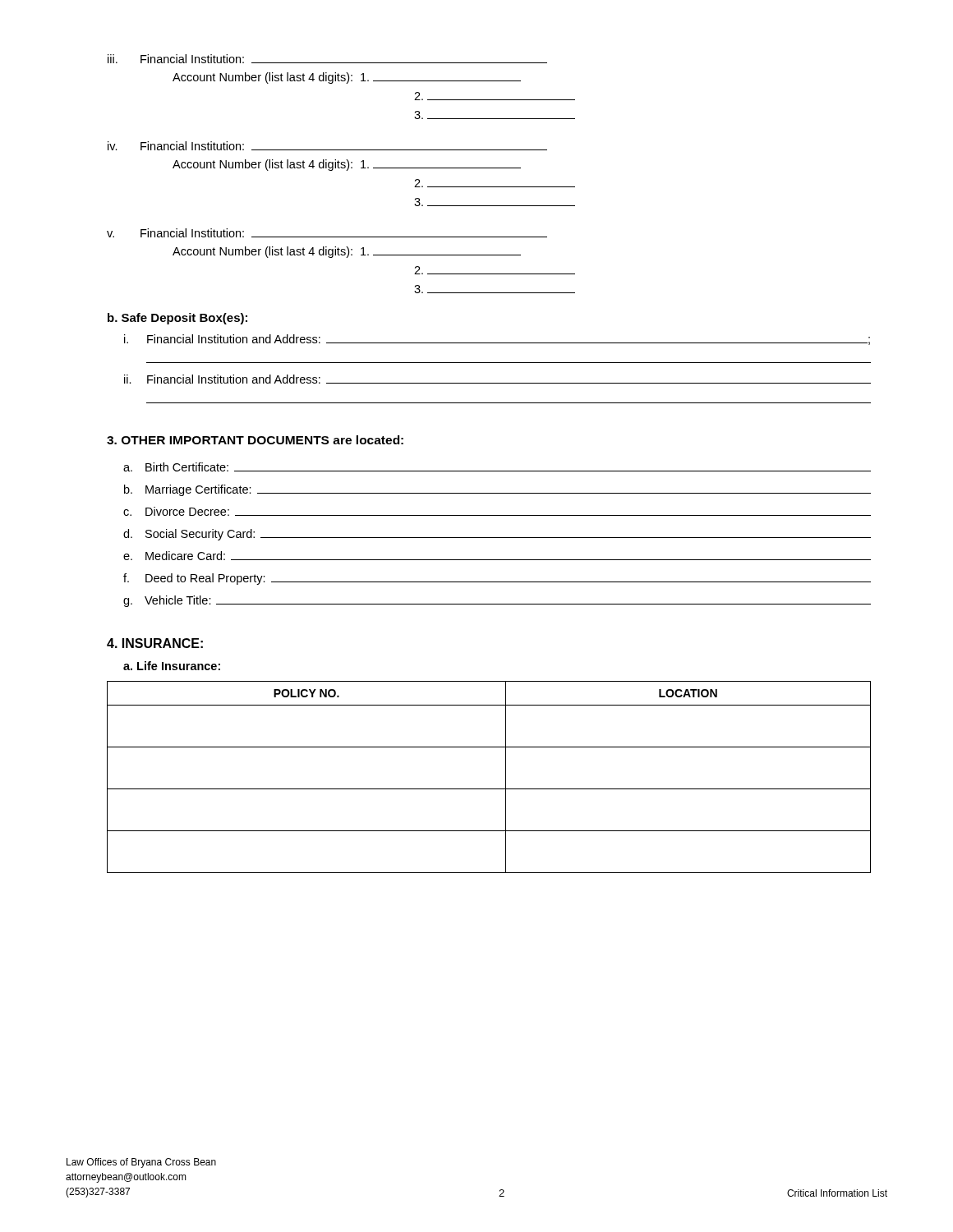Screen dimensions: 1232x953
Task: Find the block on this page that starts "iv. Financial Institution: Account Number (list last"
Action: coord(489,172)
